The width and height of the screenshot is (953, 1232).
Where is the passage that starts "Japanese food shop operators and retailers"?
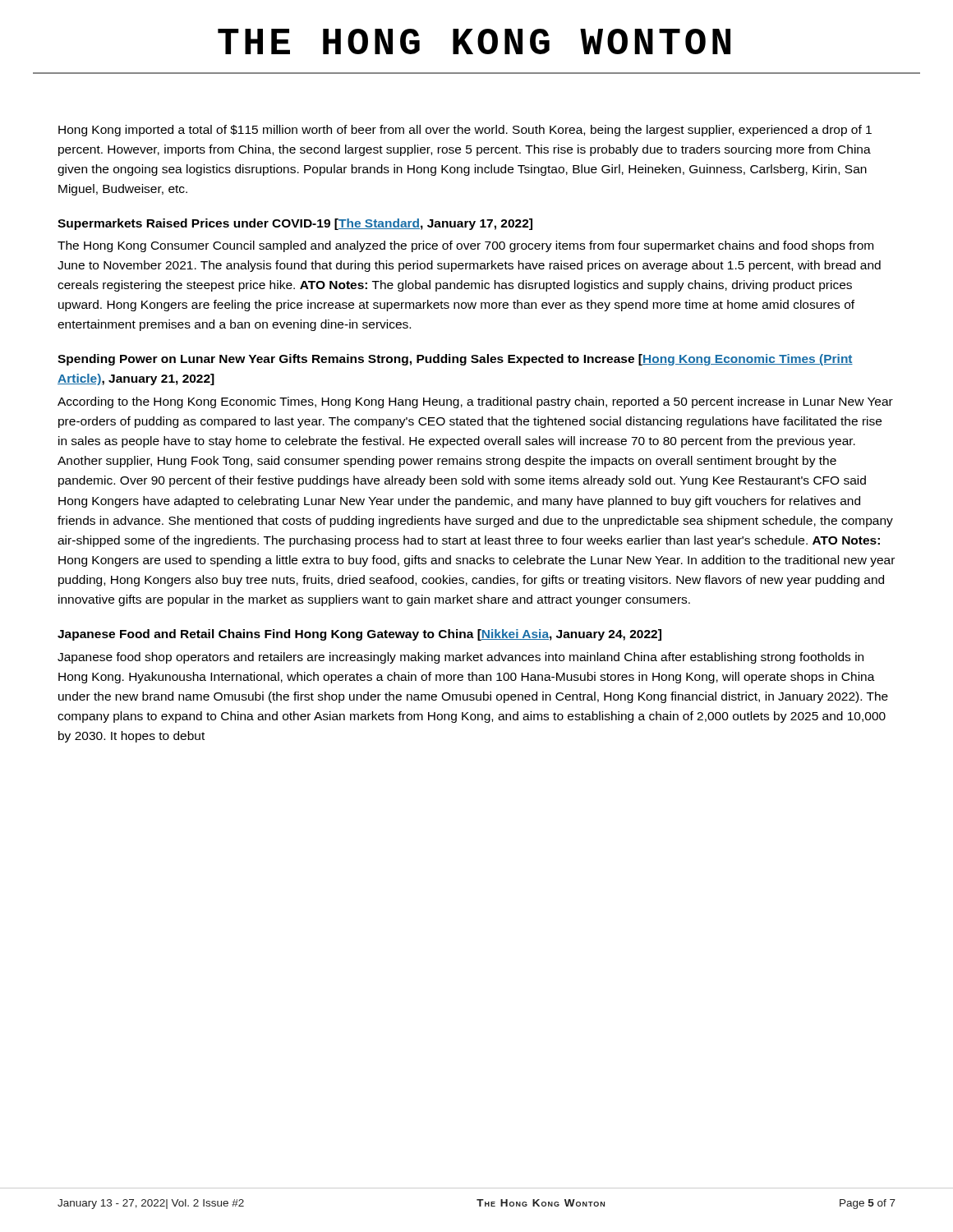(x=473, y=696)
